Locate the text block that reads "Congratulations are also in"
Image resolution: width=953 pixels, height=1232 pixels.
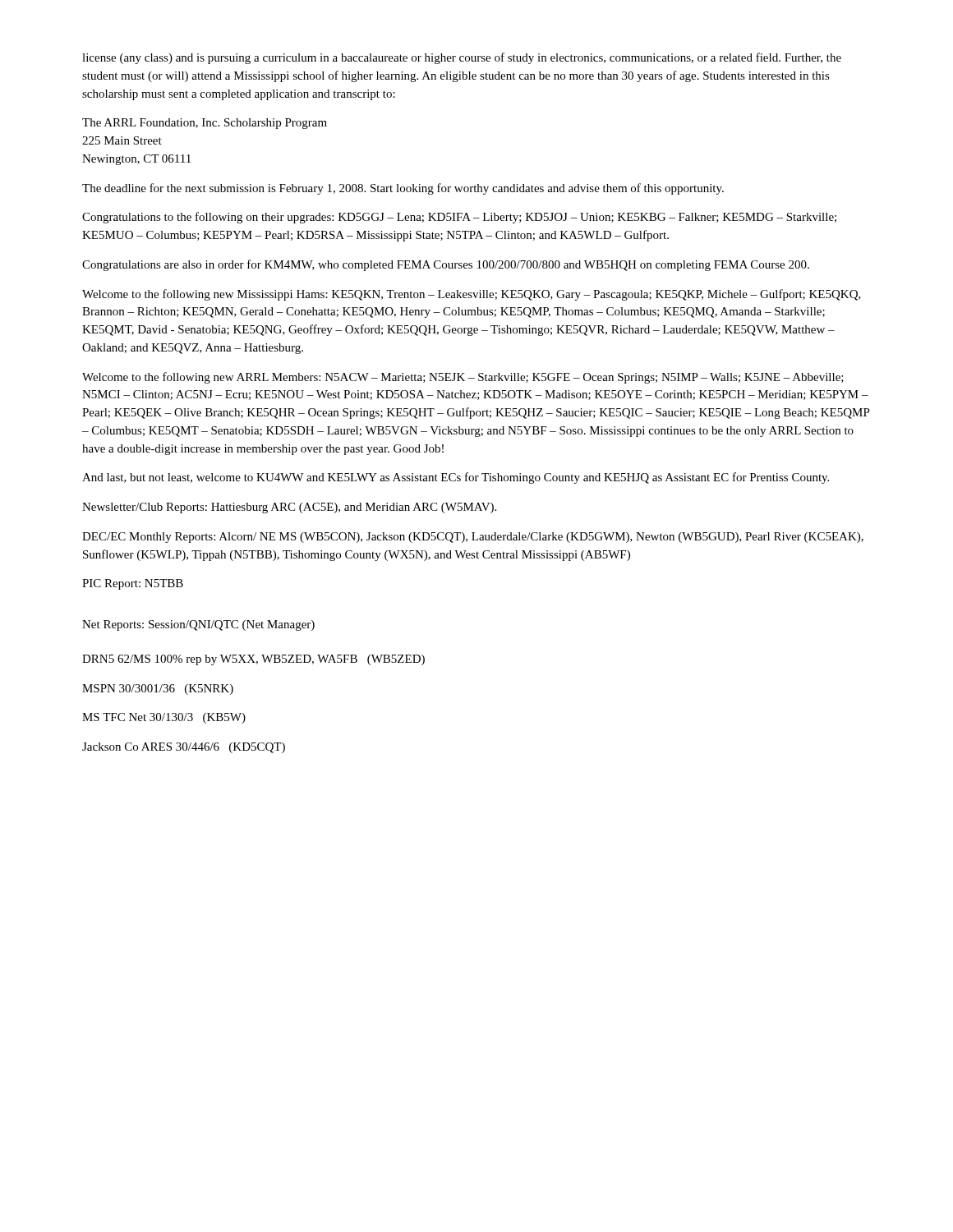pyautogui.click(x=446, y=264)
